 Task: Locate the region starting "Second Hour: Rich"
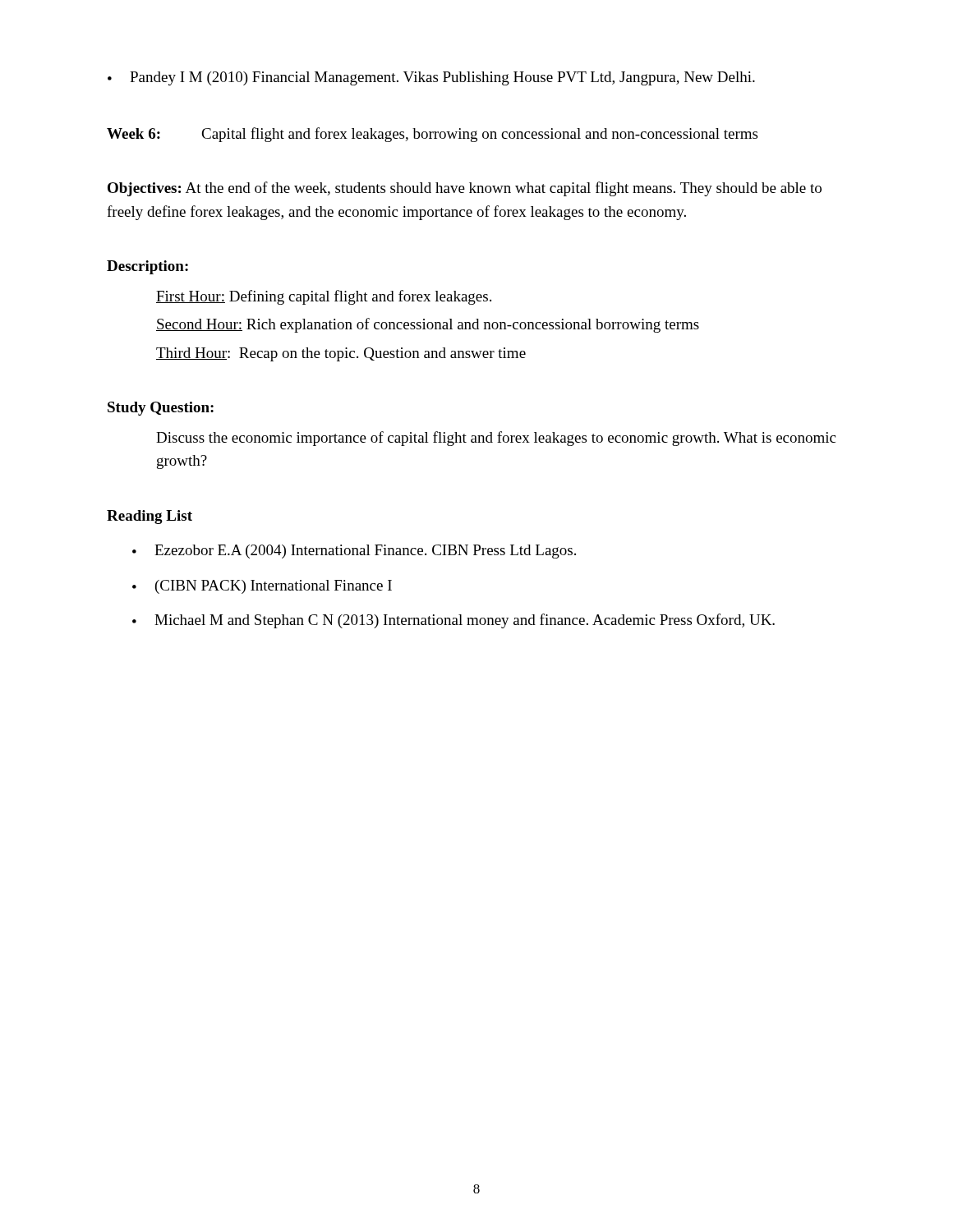(428, 324)
